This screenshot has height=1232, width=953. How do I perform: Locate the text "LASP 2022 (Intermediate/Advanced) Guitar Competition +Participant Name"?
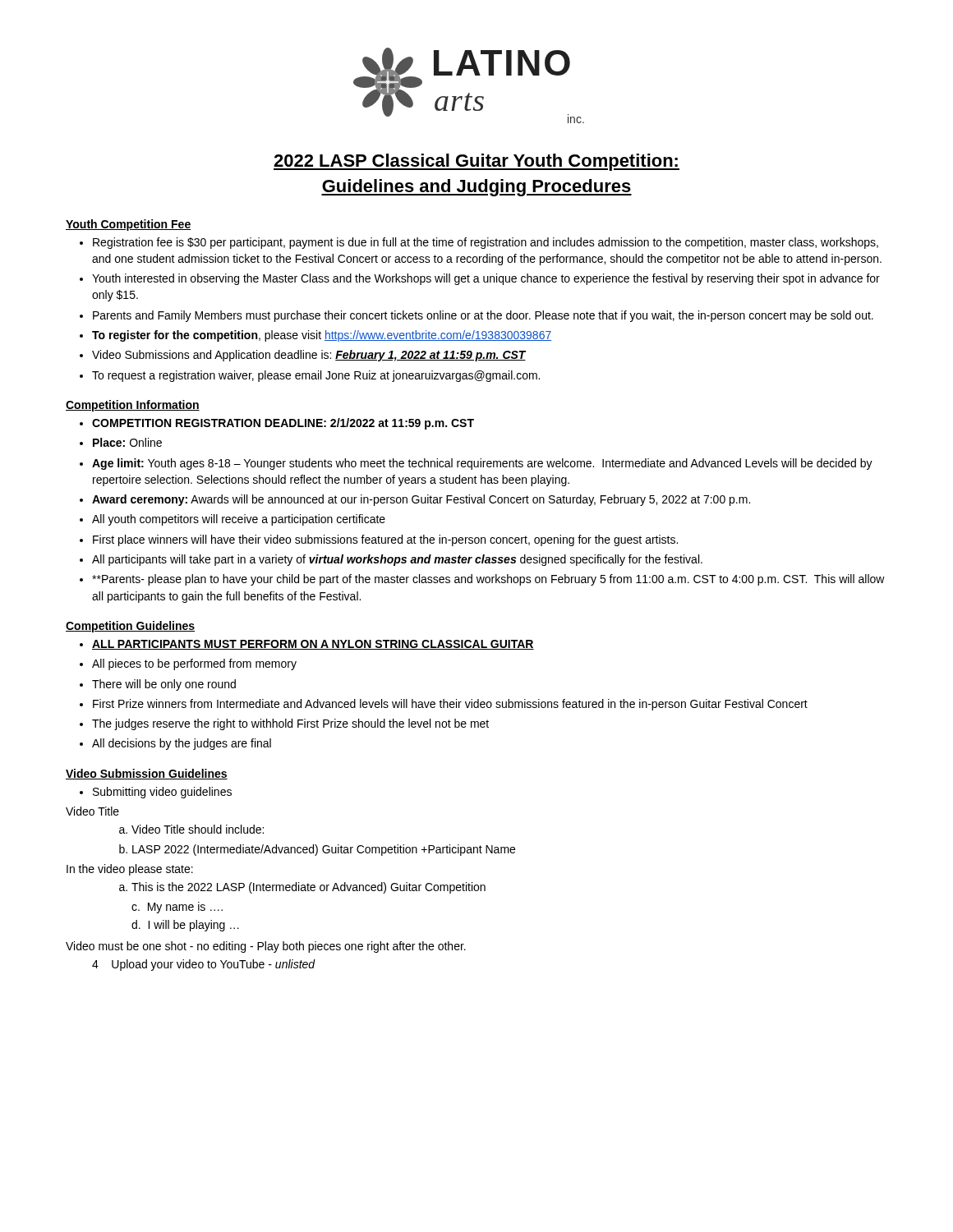[x=324, y=849]
